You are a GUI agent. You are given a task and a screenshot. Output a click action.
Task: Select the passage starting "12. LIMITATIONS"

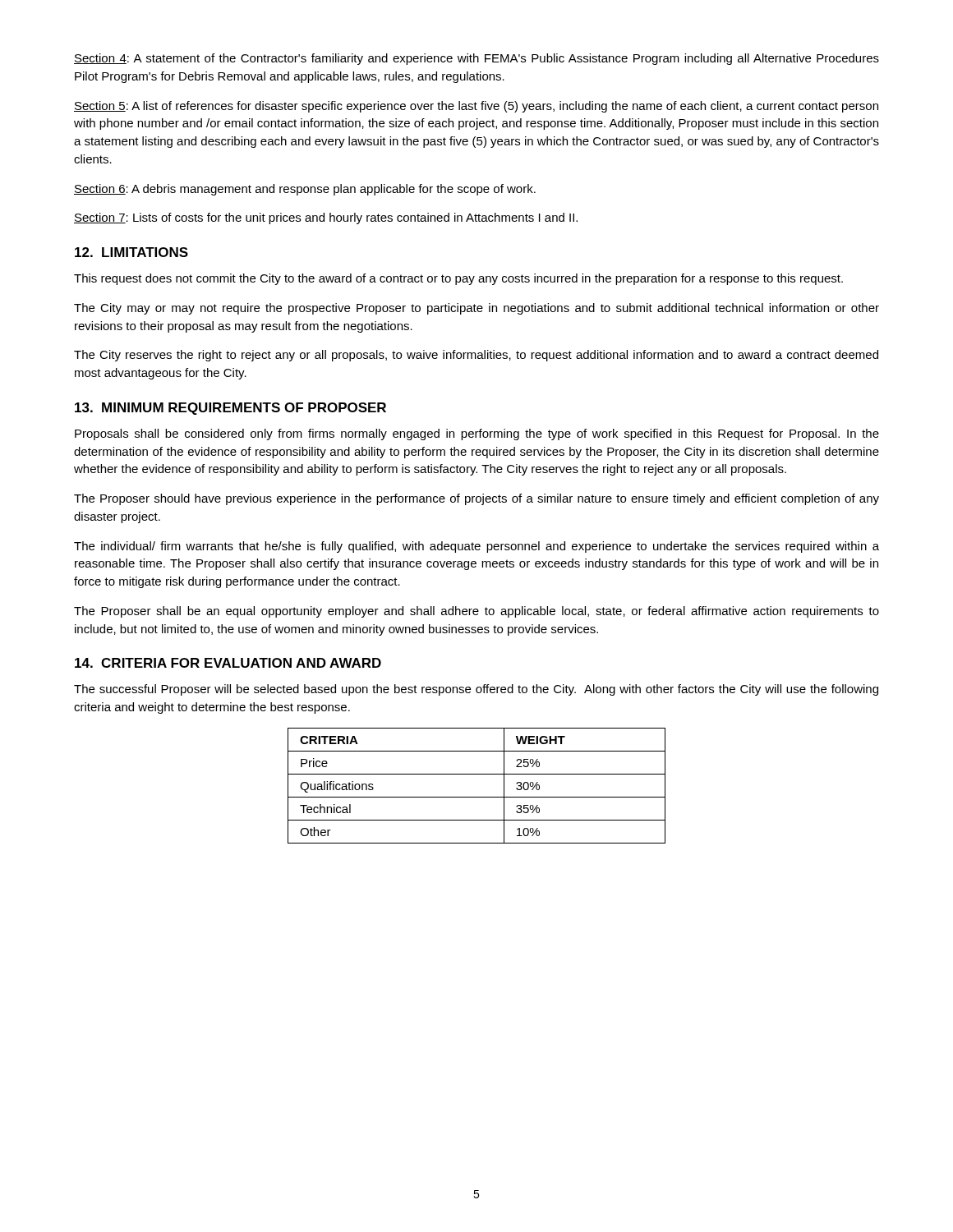point(131,253)
